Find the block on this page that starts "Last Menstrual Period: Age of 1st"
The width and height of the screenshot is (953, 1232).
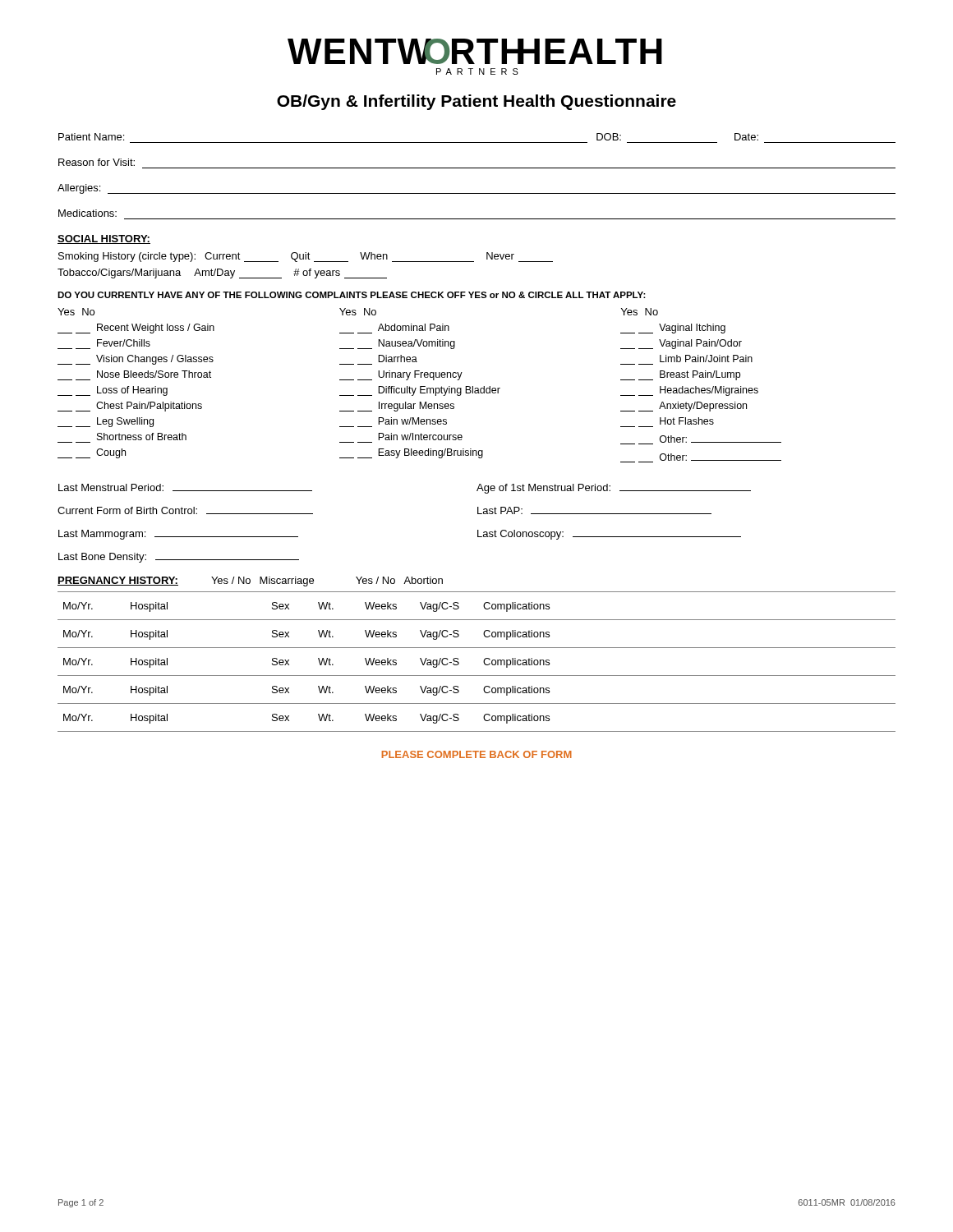click(476, 521)
